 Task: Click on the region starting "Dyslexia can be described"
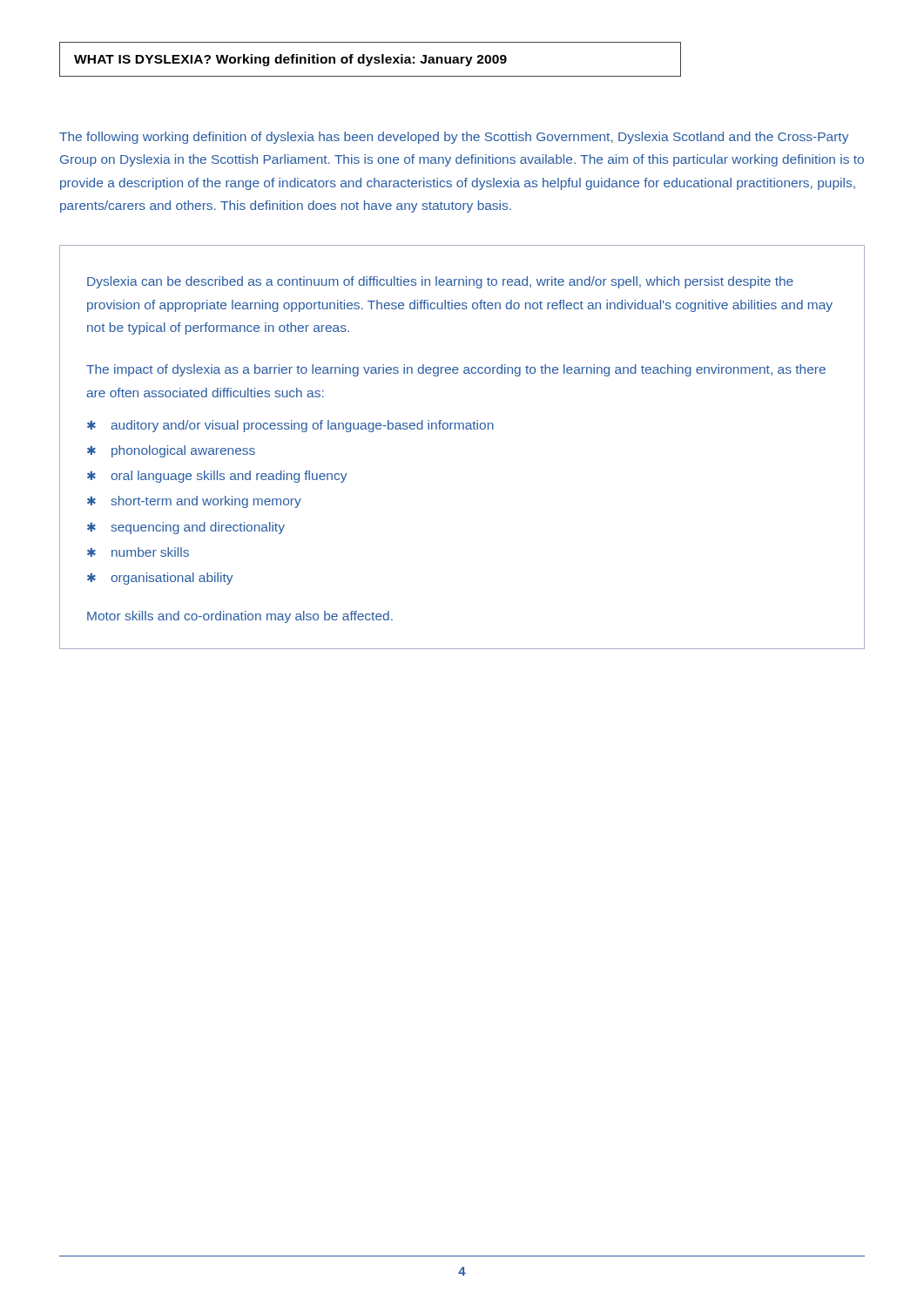click(x=459, y=304)
